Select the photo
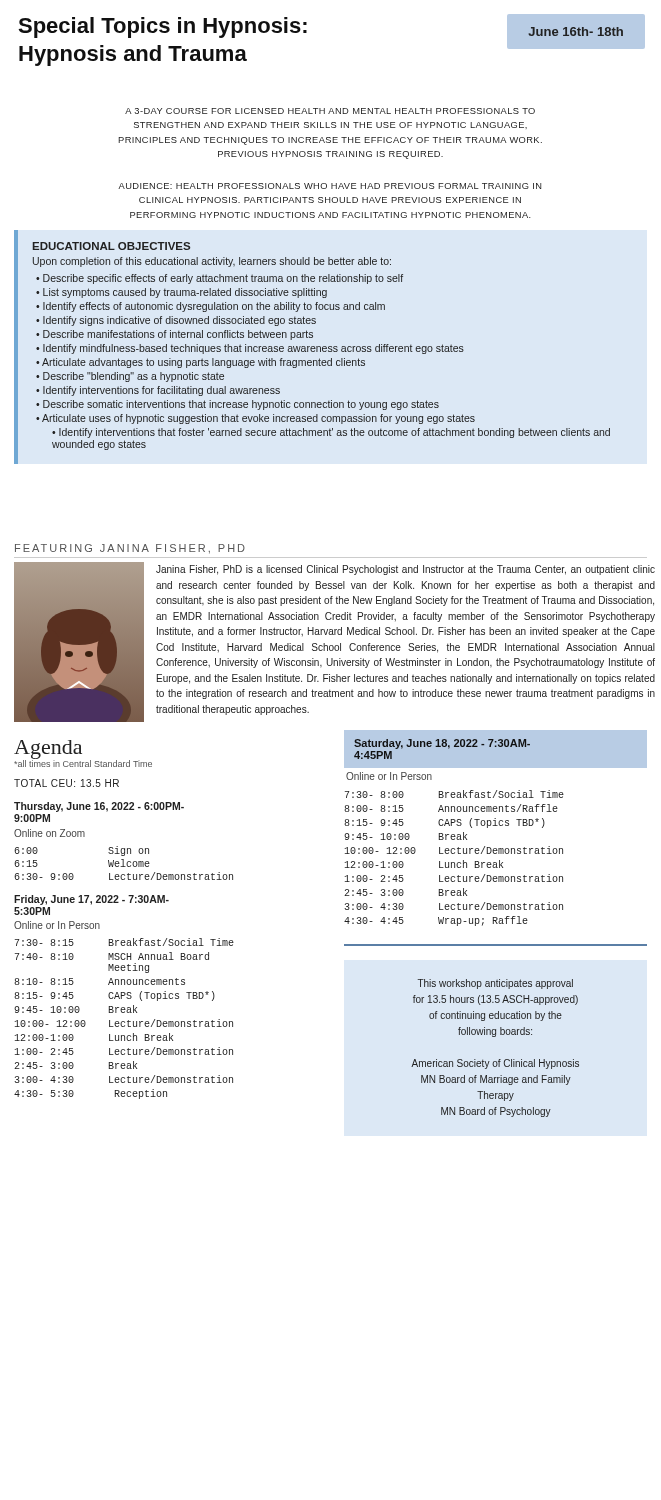Screen dimensions: 1500x661 click(x=79, y=642)
